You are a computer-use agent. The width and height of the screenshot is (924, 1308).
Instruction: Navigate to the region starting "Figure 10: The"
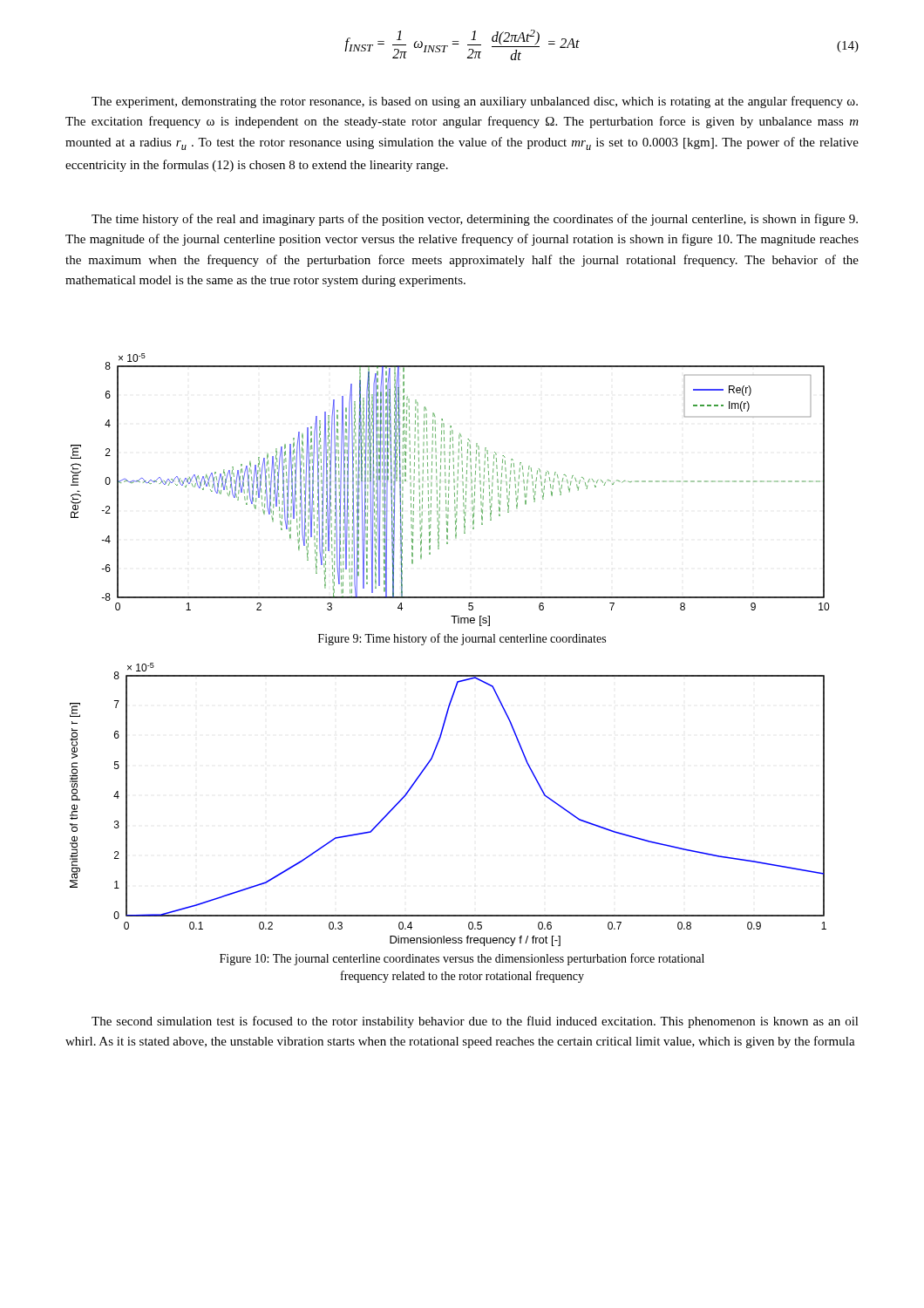point(462,967)
